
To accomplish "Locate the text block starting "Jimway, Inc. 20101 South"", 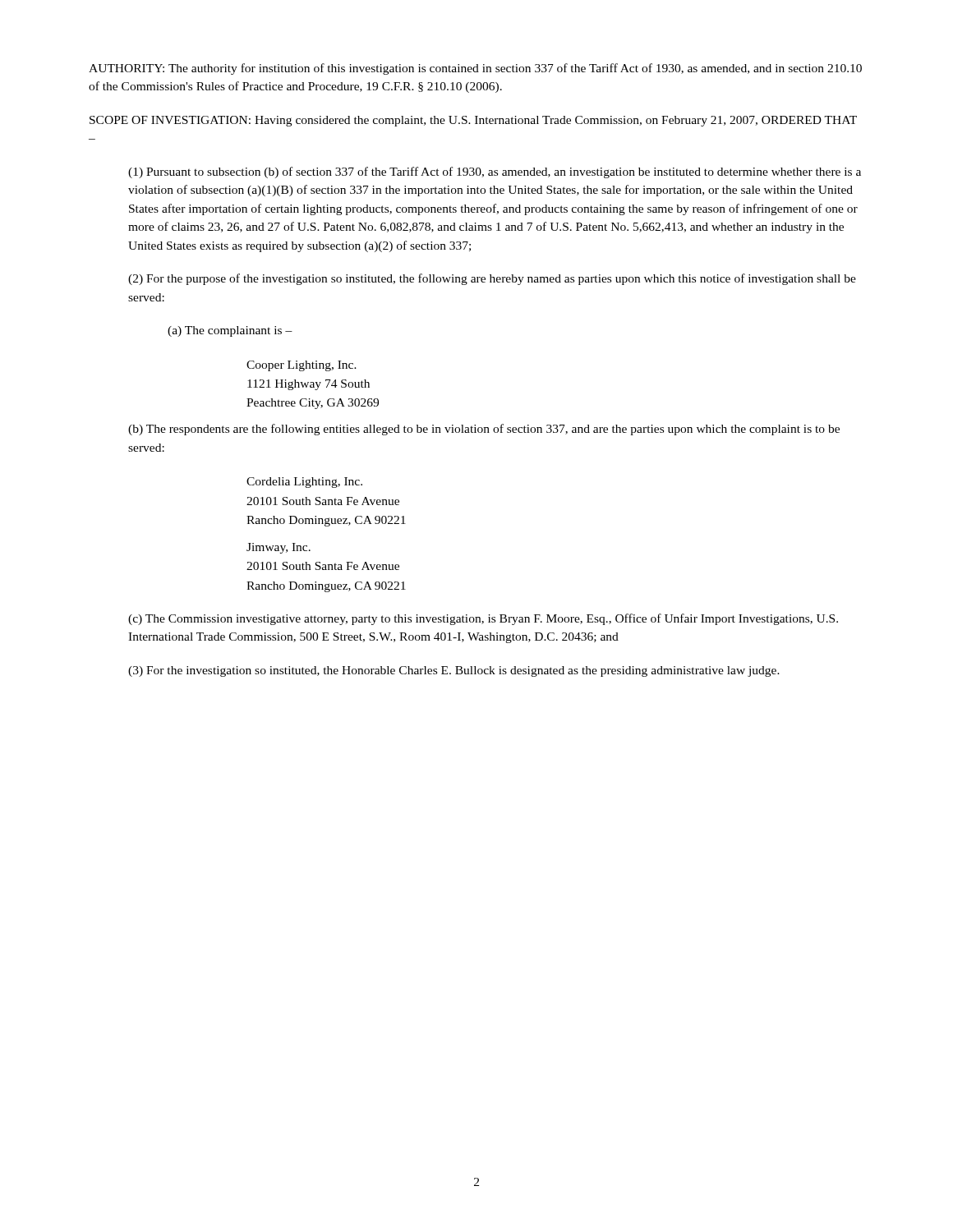I will click(x=326, y=566).
